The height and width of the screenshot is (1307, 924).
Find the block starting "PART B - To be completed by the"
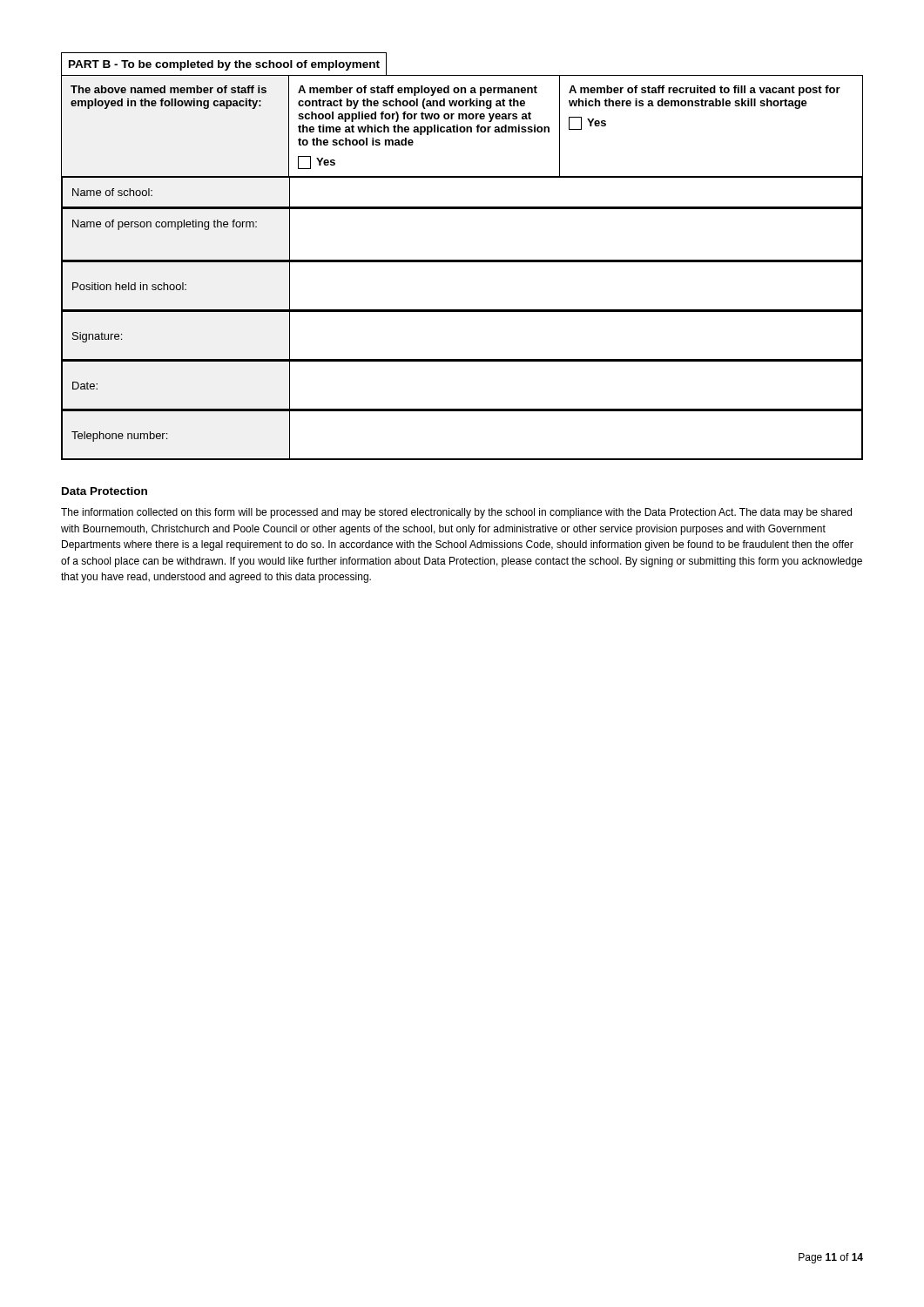pyautogui.click(x=224, y=64)
